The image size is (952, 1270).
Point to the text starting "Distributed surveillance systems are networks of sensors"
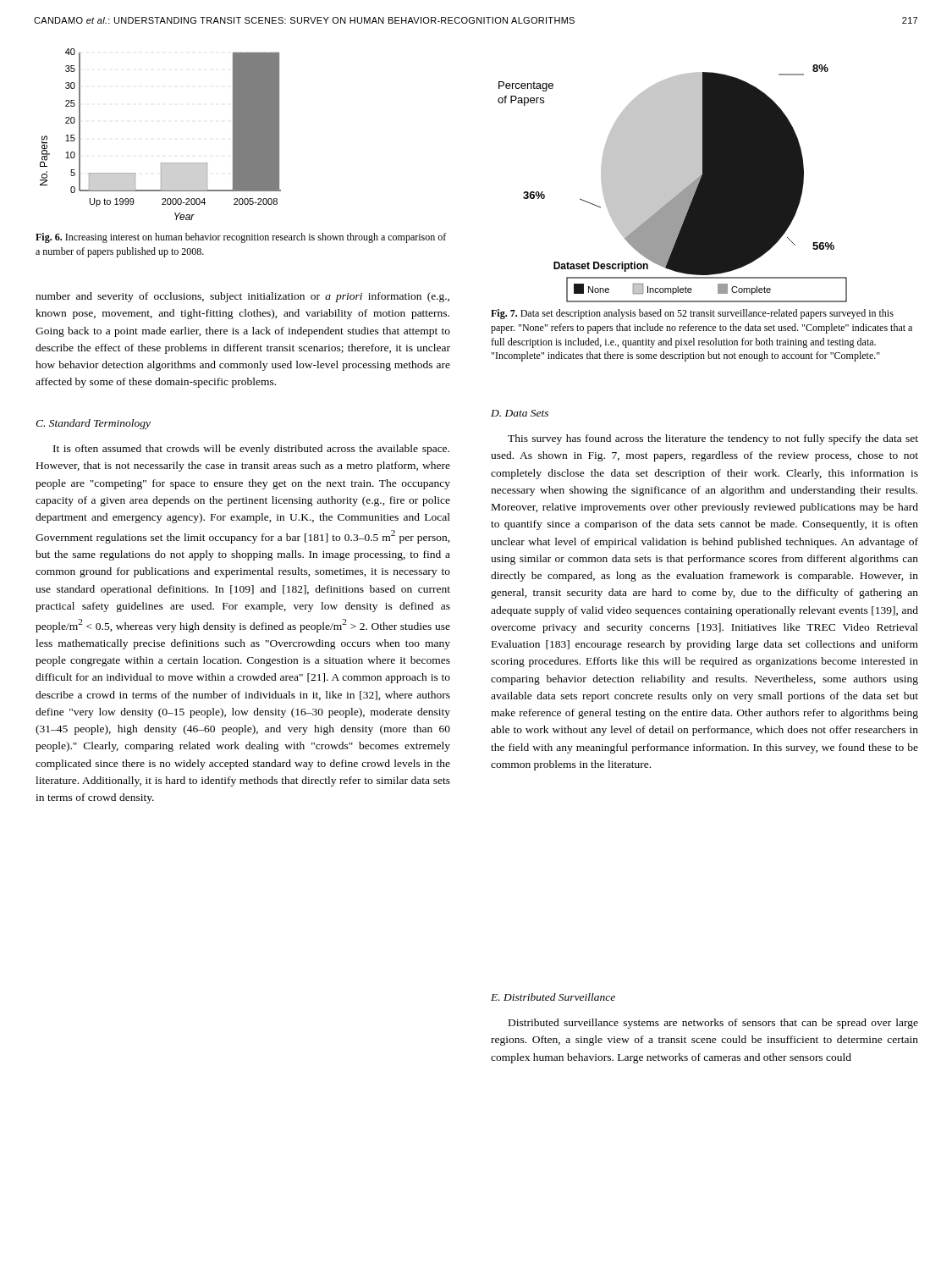704,1040
